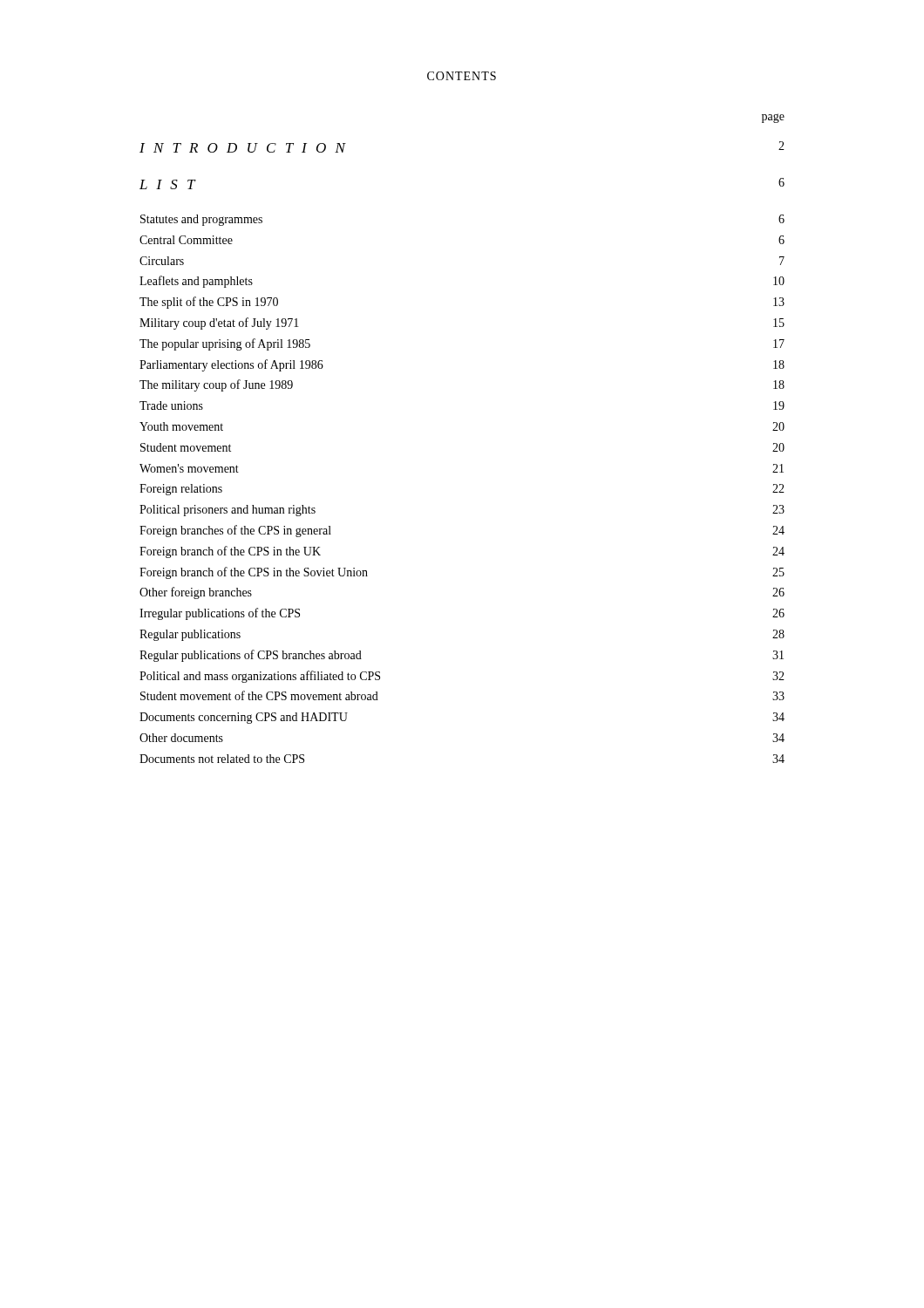Point to the text block starting "L I S T 6"

coord(174,184)
